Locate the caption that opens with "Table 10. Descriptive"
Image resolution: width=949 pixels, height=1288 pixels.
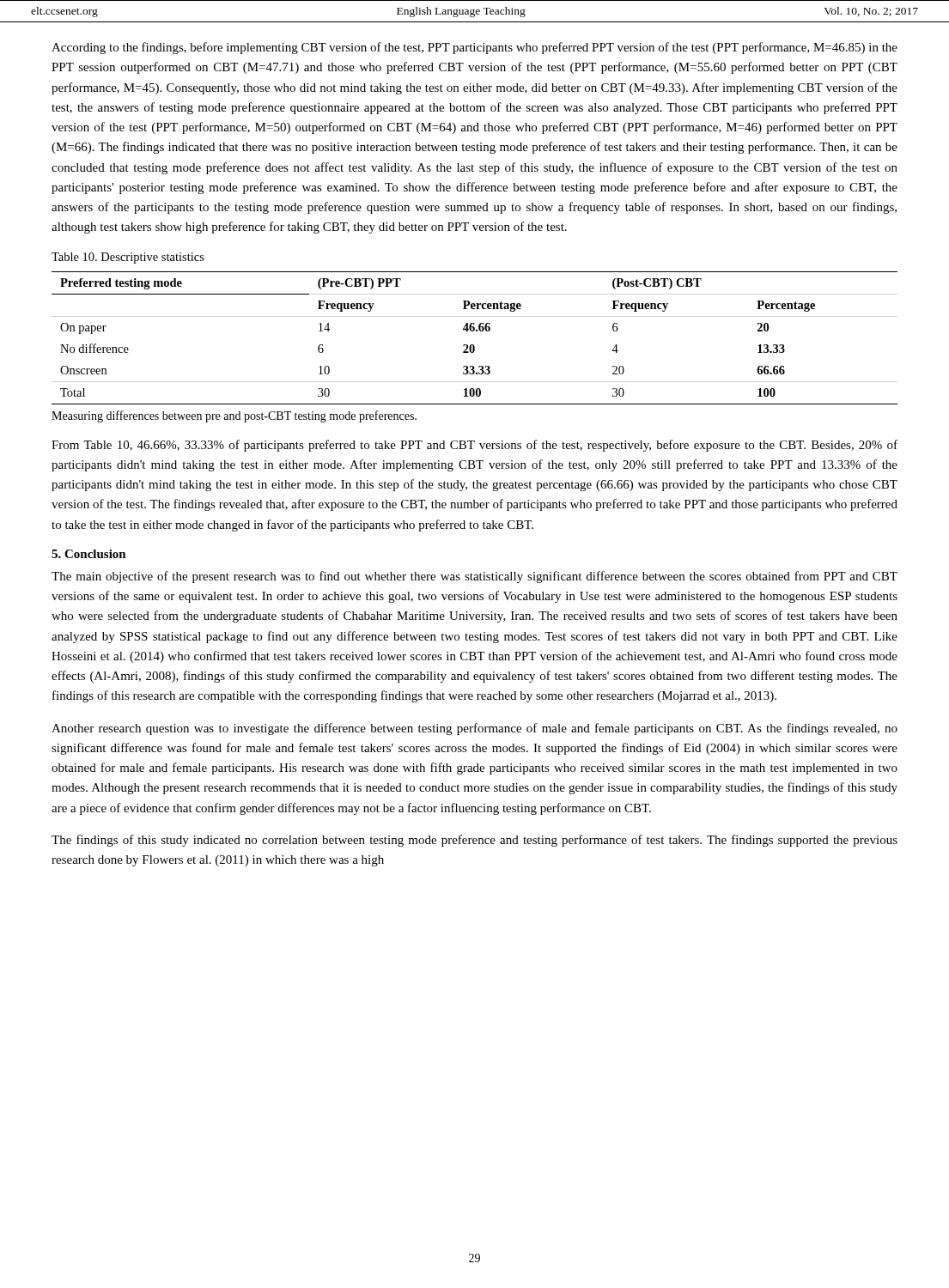tap(128, 256)
